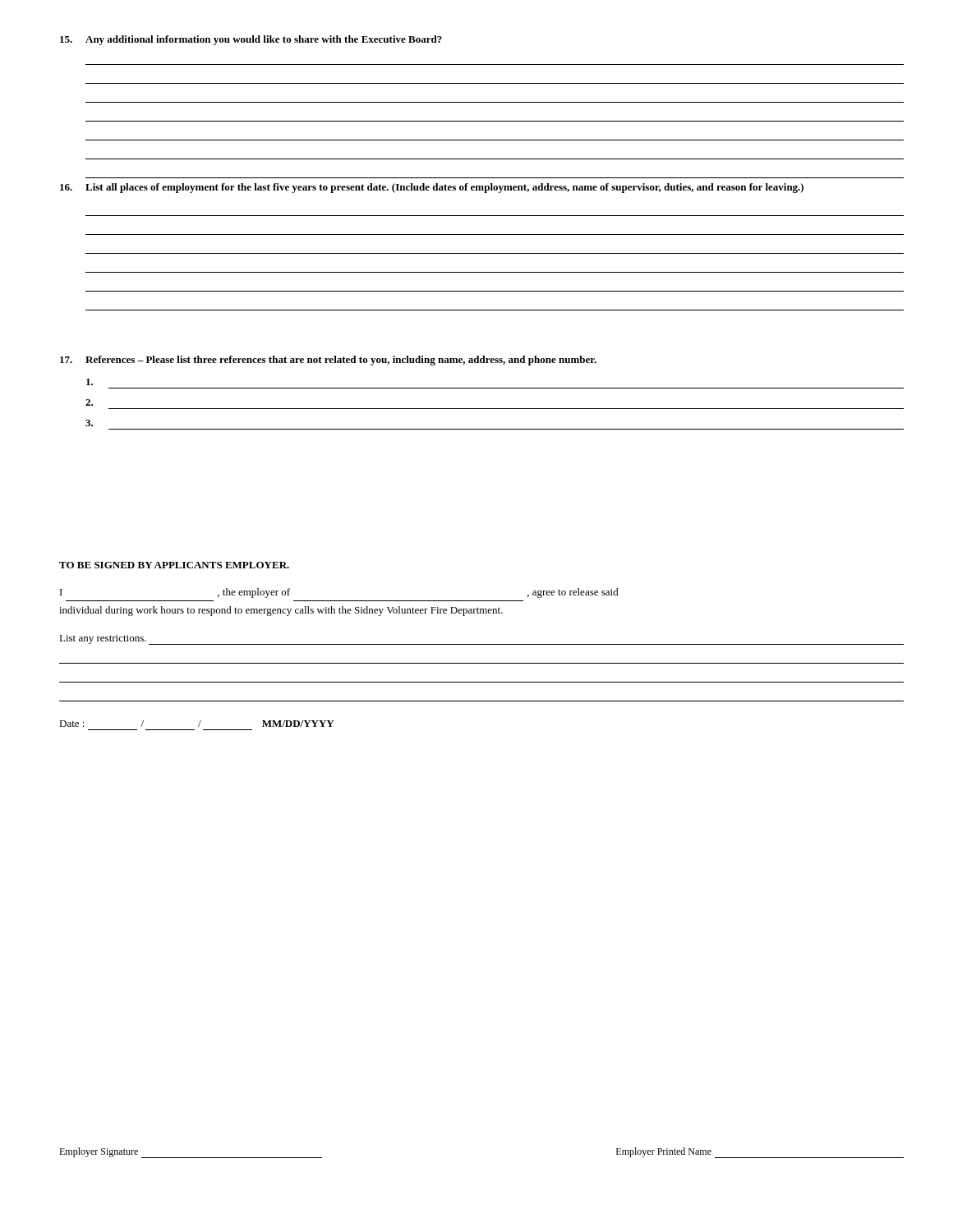Find the block on this page that starts "Employer Signature Employer"
The image size is (953, 1232).
point(96,1153)
